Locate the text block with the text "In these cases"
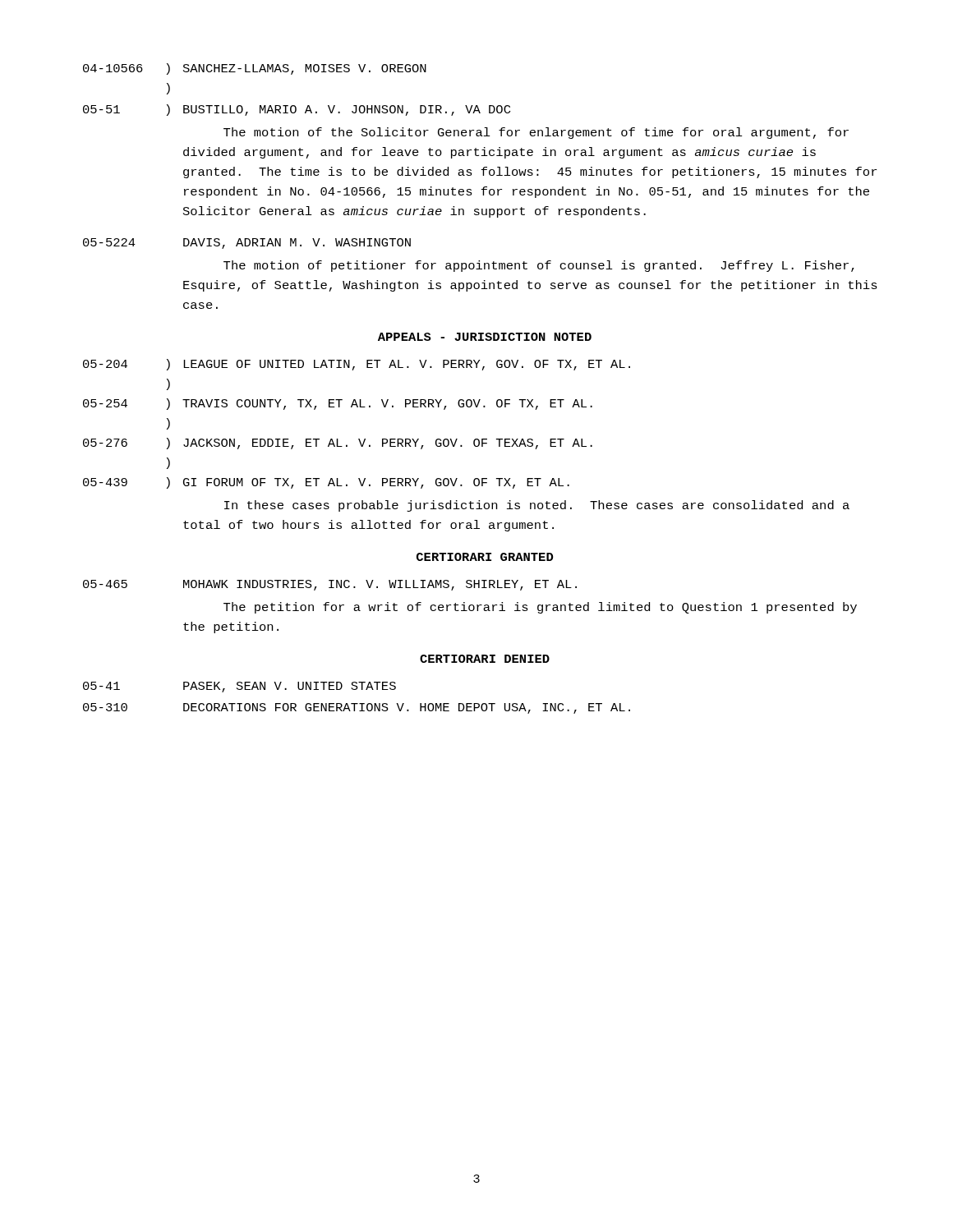 click(x=485, y=516)
